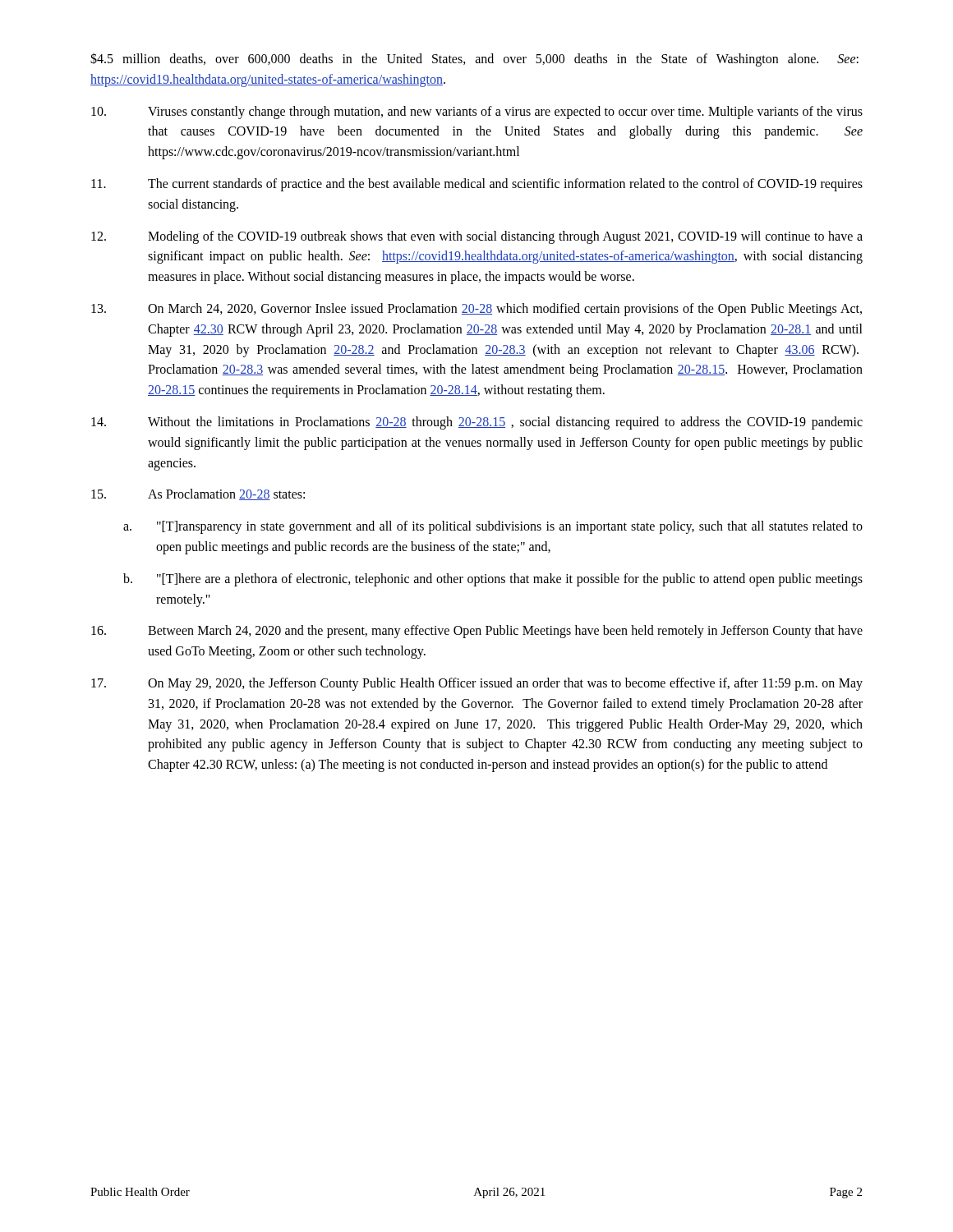Viewport: 953px width, 1232px height.
Task: Click the passage that begins "10. Viruses constantly change through mutation, and"
Action: [476, 132]
